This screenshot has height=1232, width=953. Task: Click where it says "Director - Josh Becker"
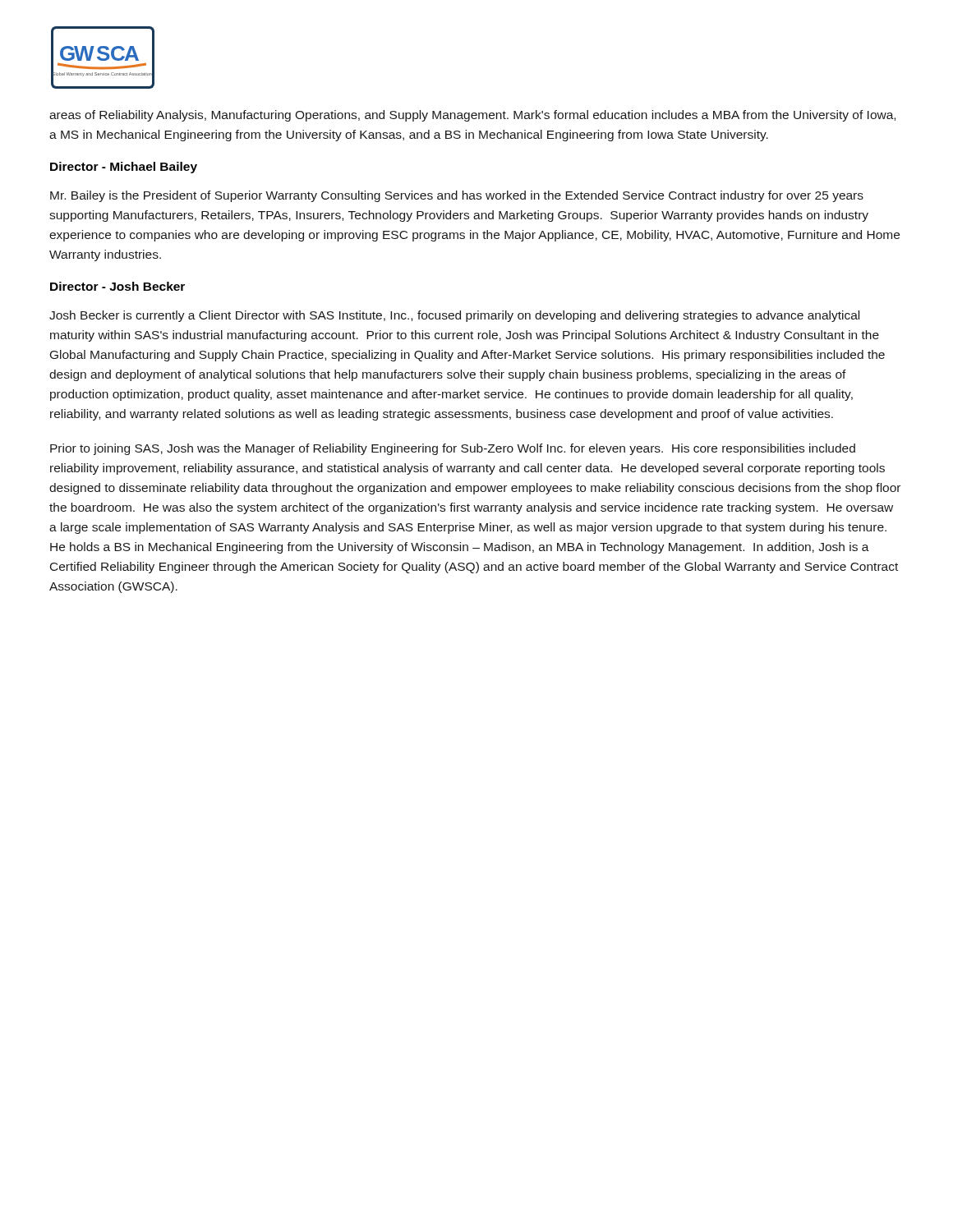pos(117,286)
